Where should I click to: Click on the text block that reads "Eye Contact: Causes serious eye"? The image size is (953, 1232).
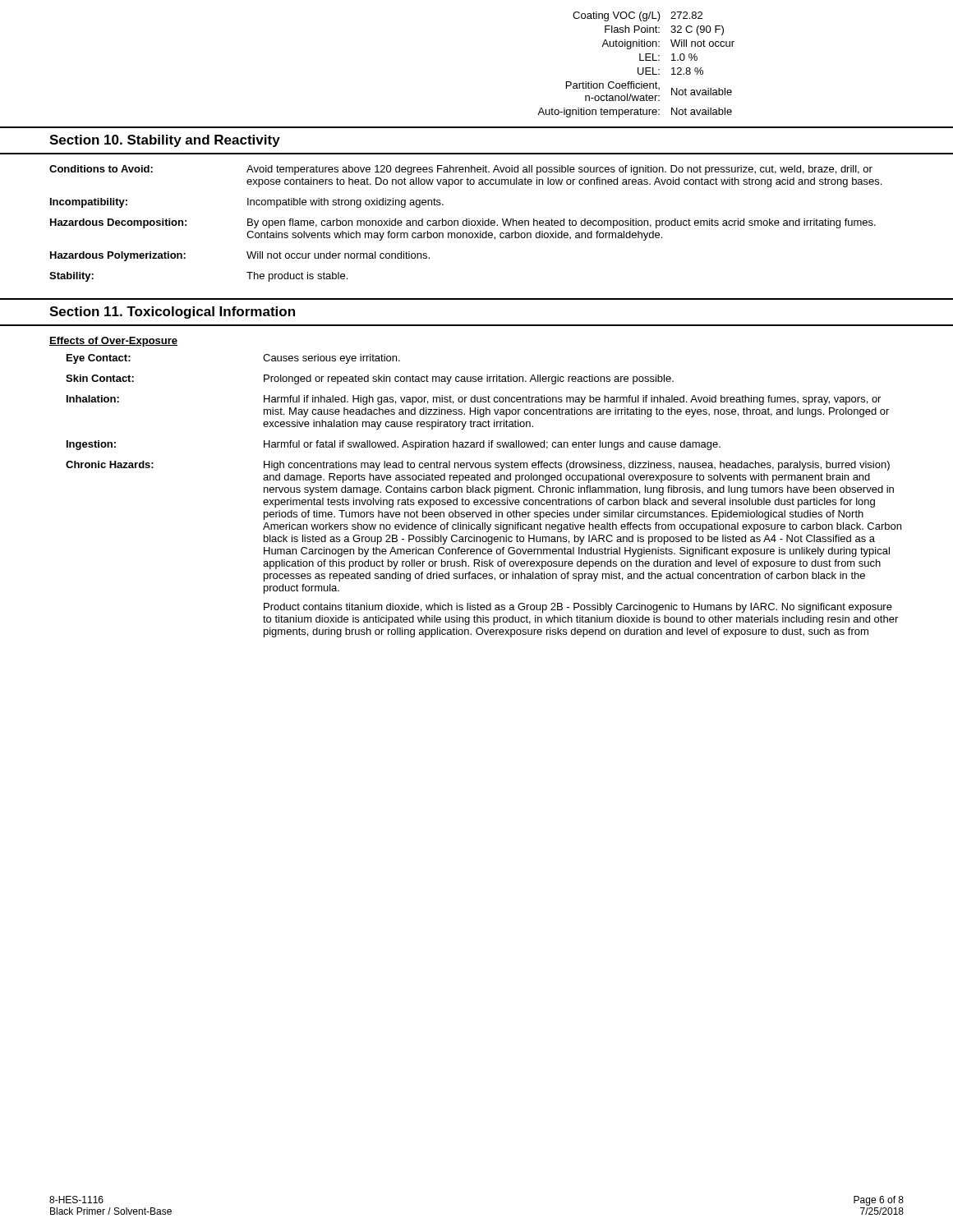[95, 359]
